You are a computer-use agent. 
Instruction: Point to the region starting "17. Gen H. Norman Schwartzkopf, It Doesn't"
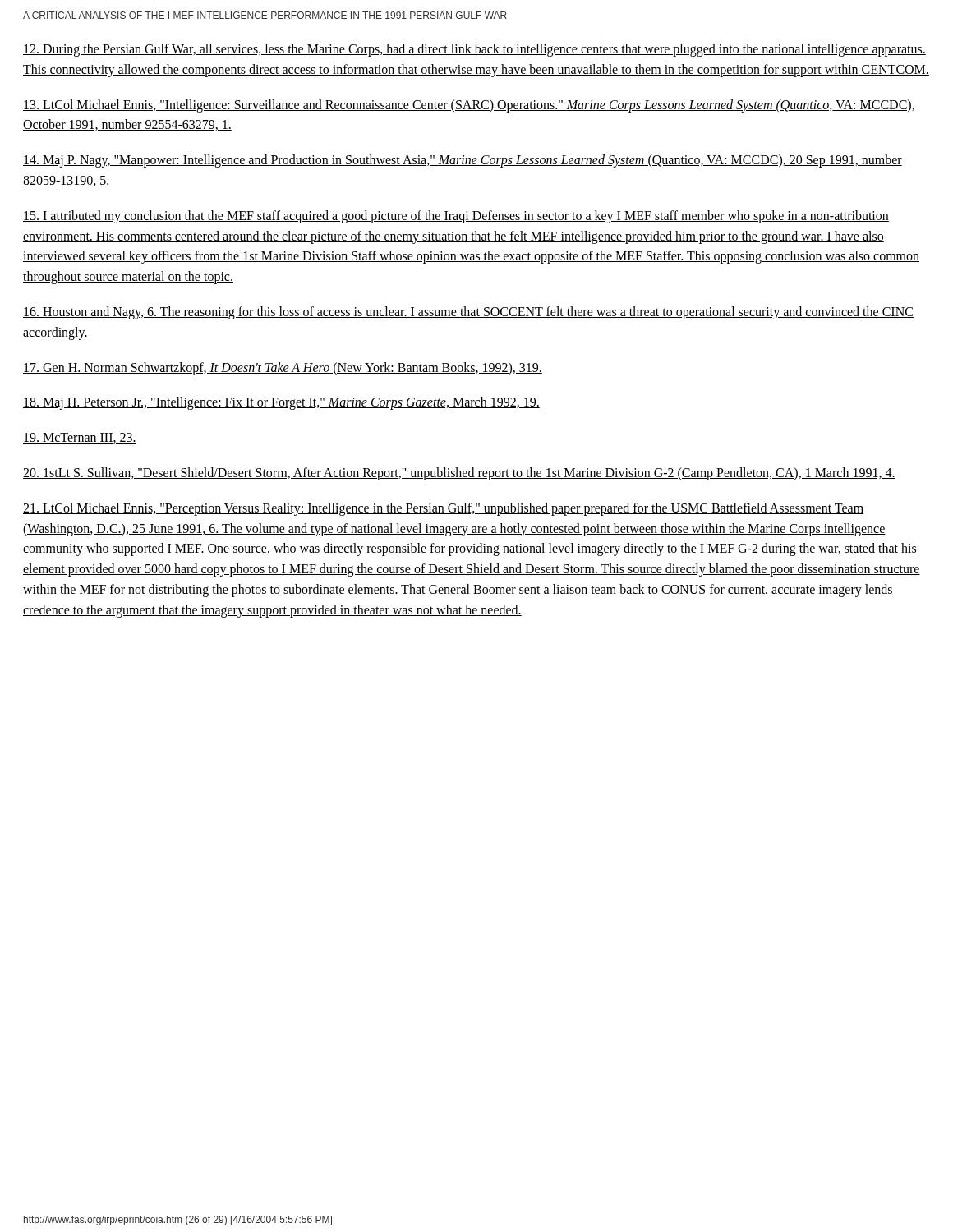[x=283, y=367]
